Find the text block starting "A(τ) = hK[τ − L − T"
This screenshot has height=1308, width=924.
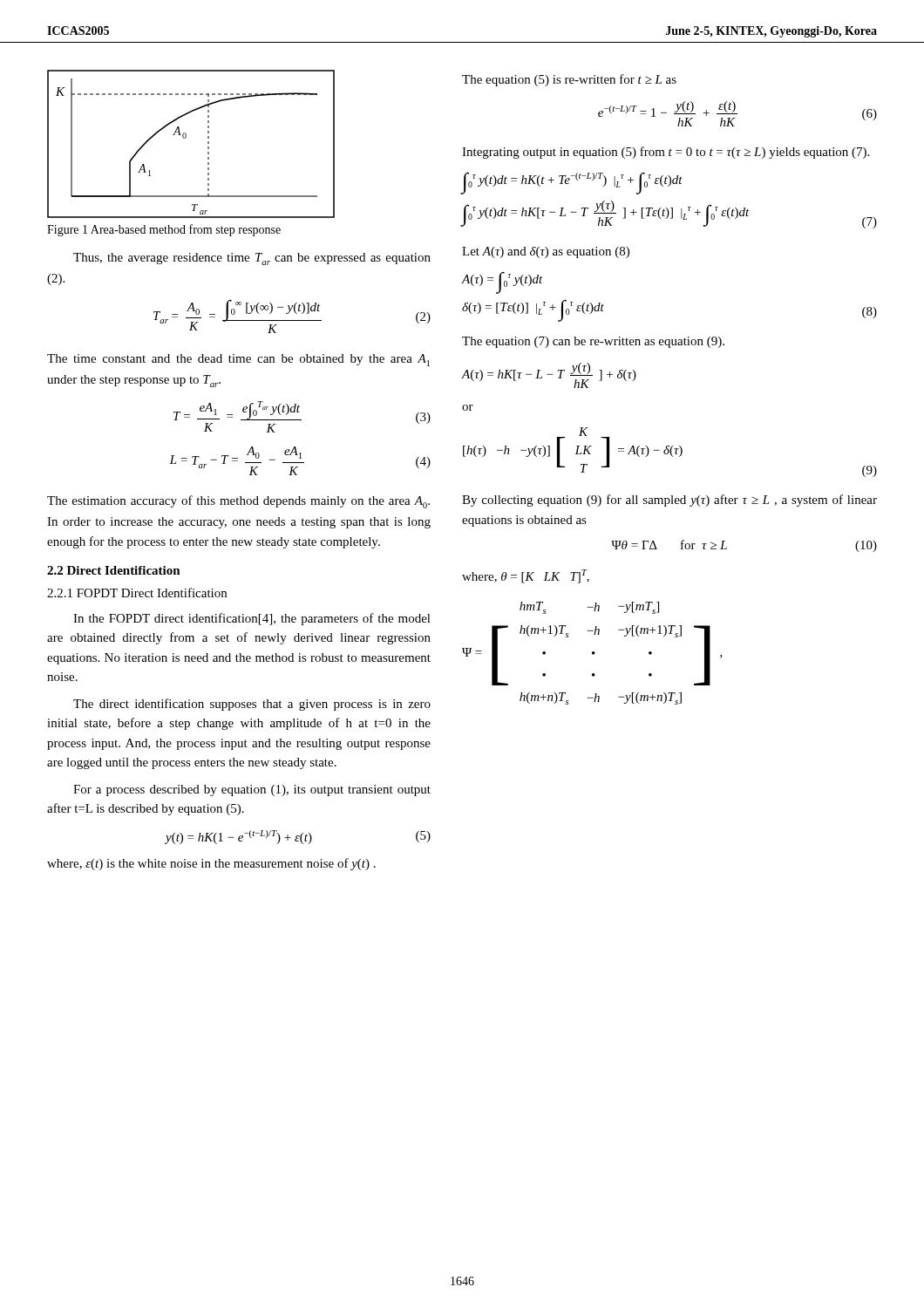549,375
